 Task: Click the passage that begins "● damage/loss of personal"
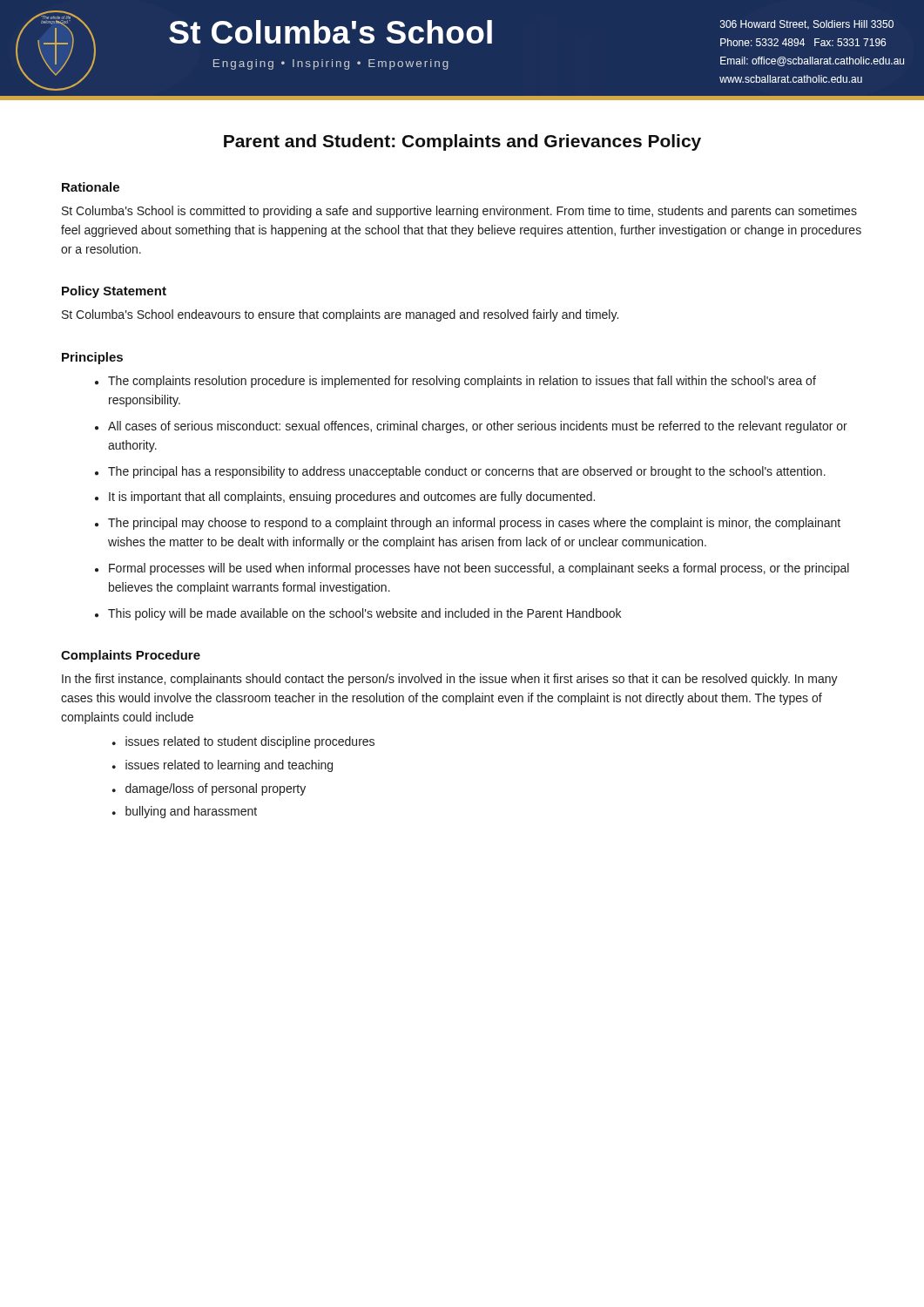click(209, 789)
